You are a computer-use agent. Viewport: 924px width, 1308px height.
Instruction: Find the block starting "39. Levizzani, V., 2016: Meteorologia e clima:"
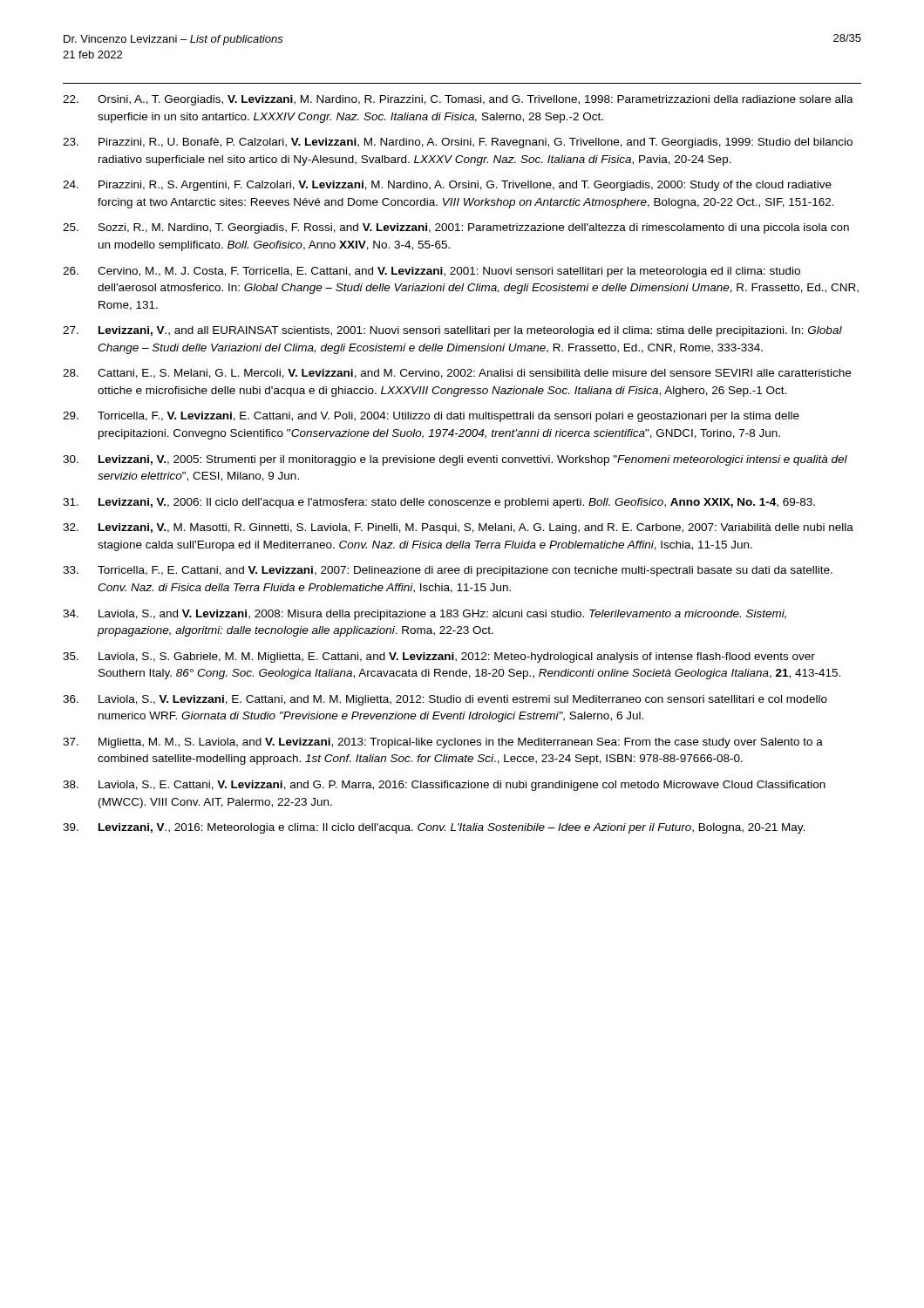[x=462, y=827]
